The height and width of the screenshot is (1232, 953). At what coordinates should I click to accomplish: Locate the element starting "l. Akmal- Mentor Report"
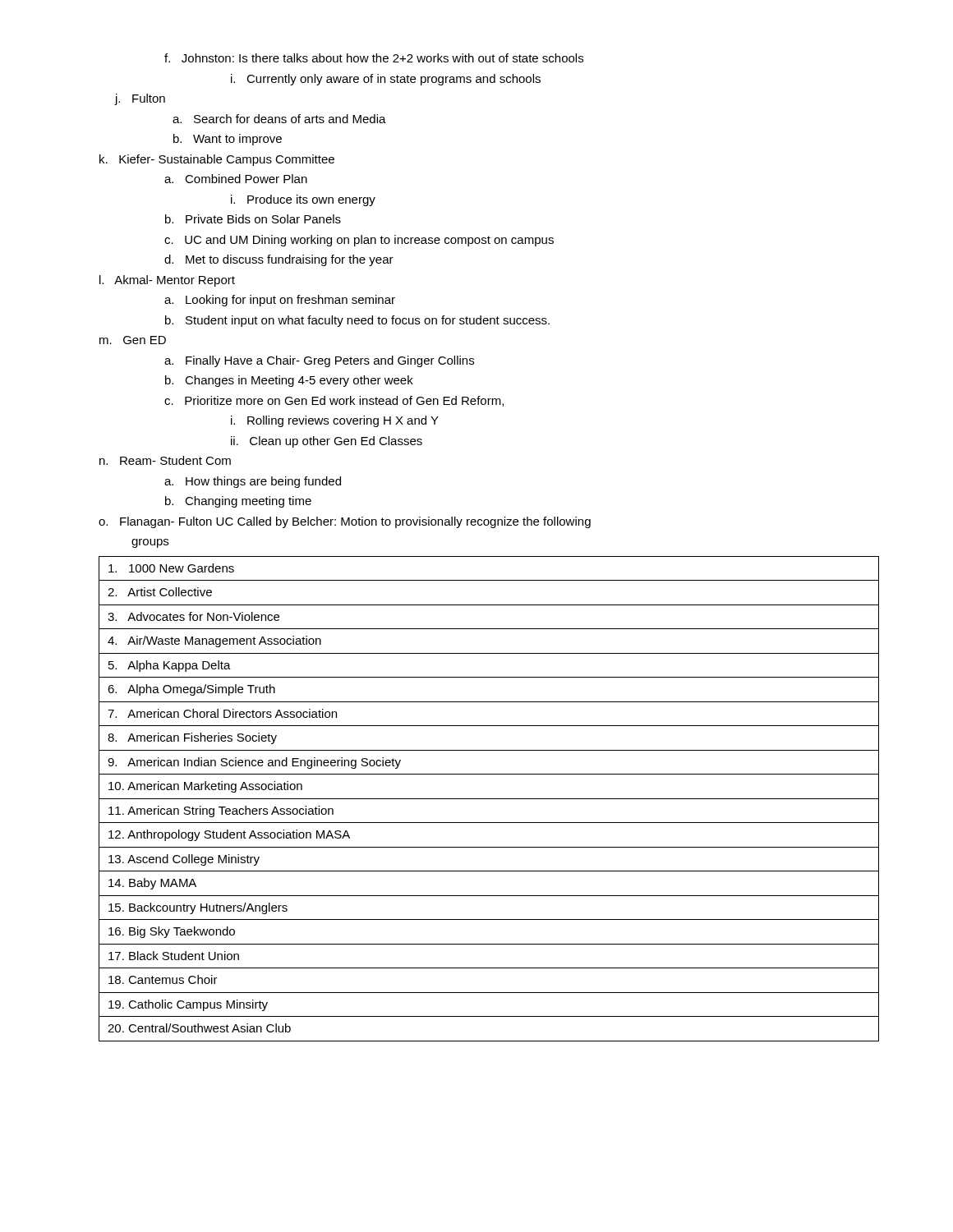[x=167, y=279]
